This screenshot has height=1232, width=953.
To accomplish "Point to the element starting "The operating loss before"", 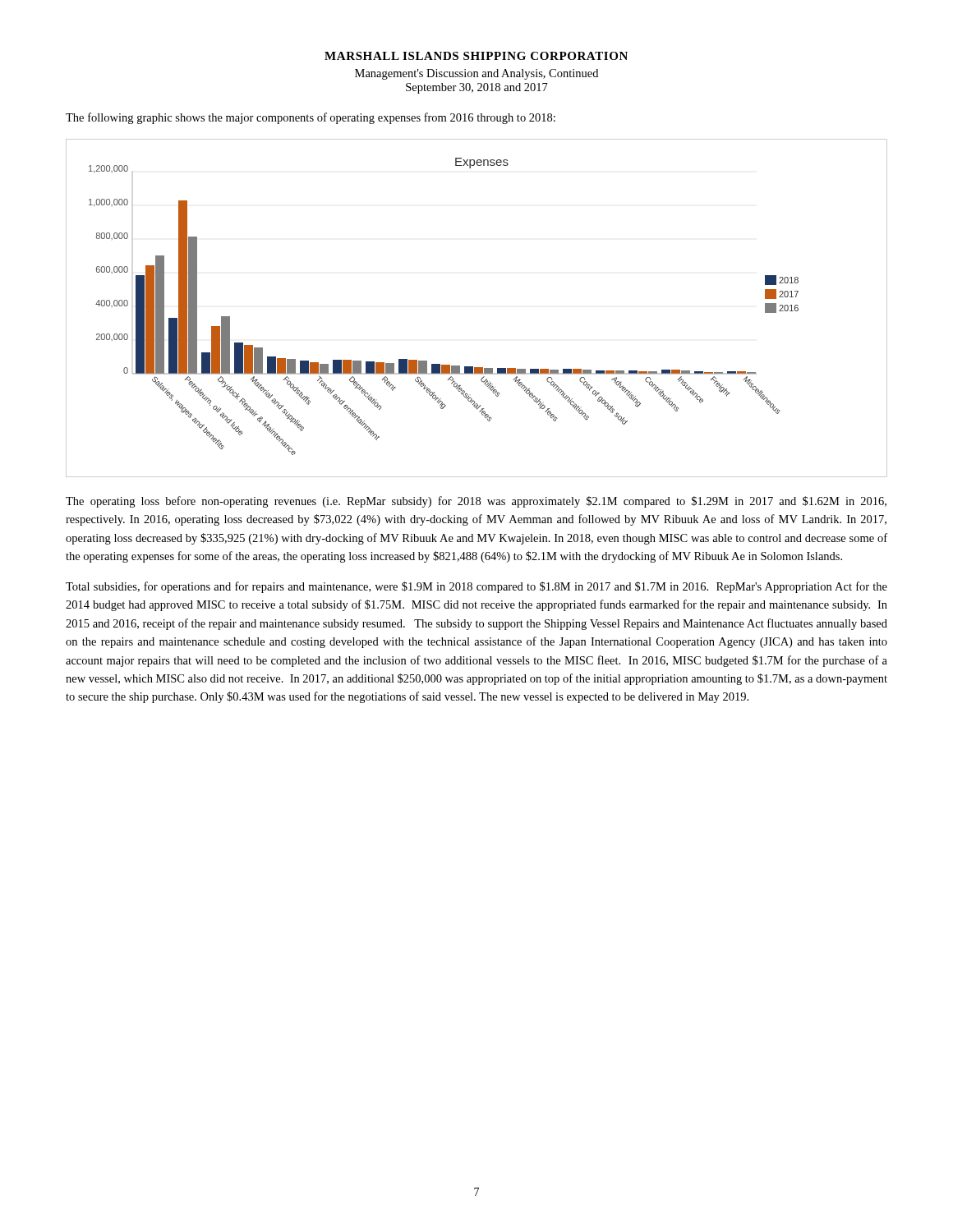I will click(476, 529).
